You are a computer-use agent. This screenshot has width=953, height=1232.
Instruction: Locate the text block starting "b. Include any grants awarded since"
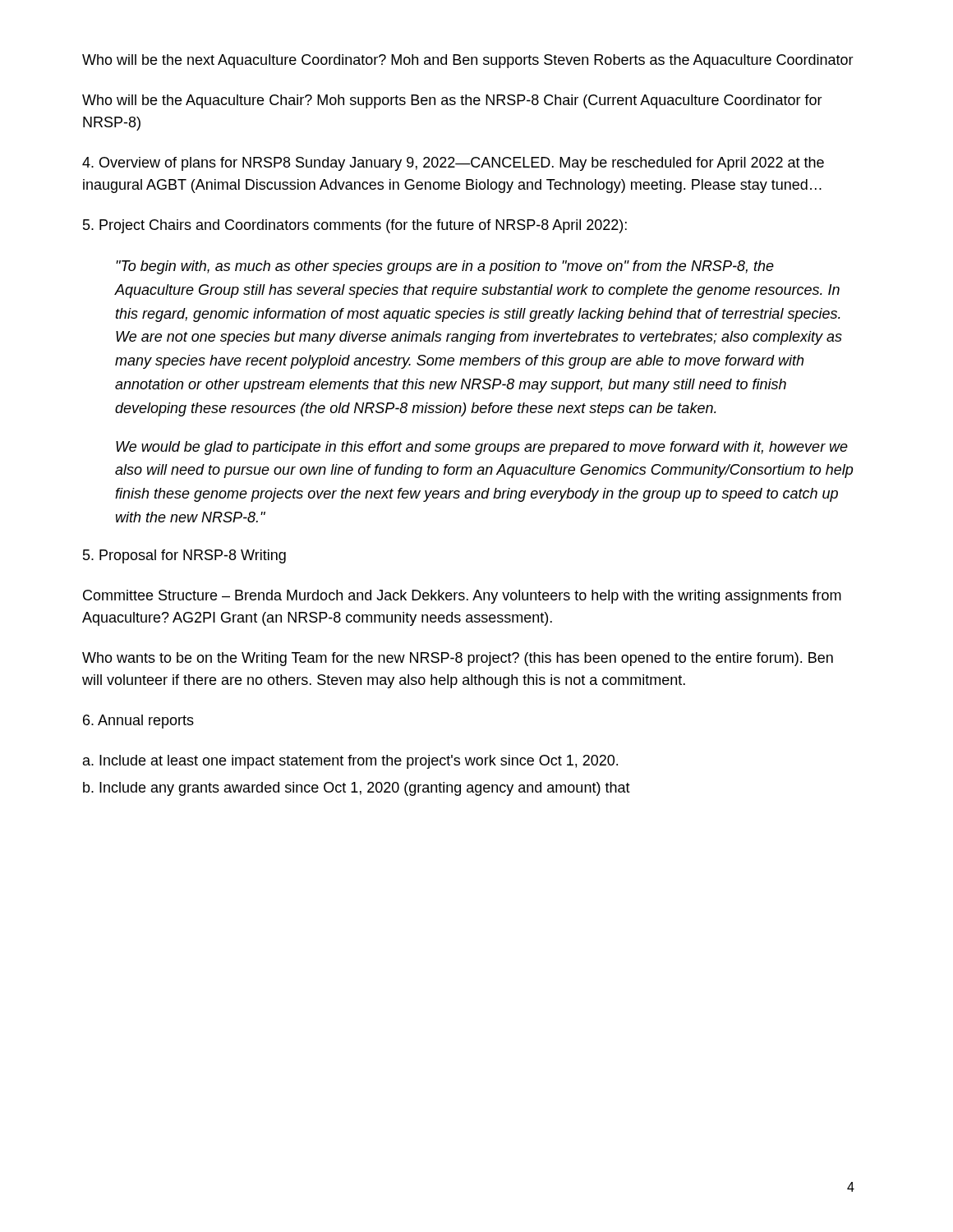[x=356, y=787]
